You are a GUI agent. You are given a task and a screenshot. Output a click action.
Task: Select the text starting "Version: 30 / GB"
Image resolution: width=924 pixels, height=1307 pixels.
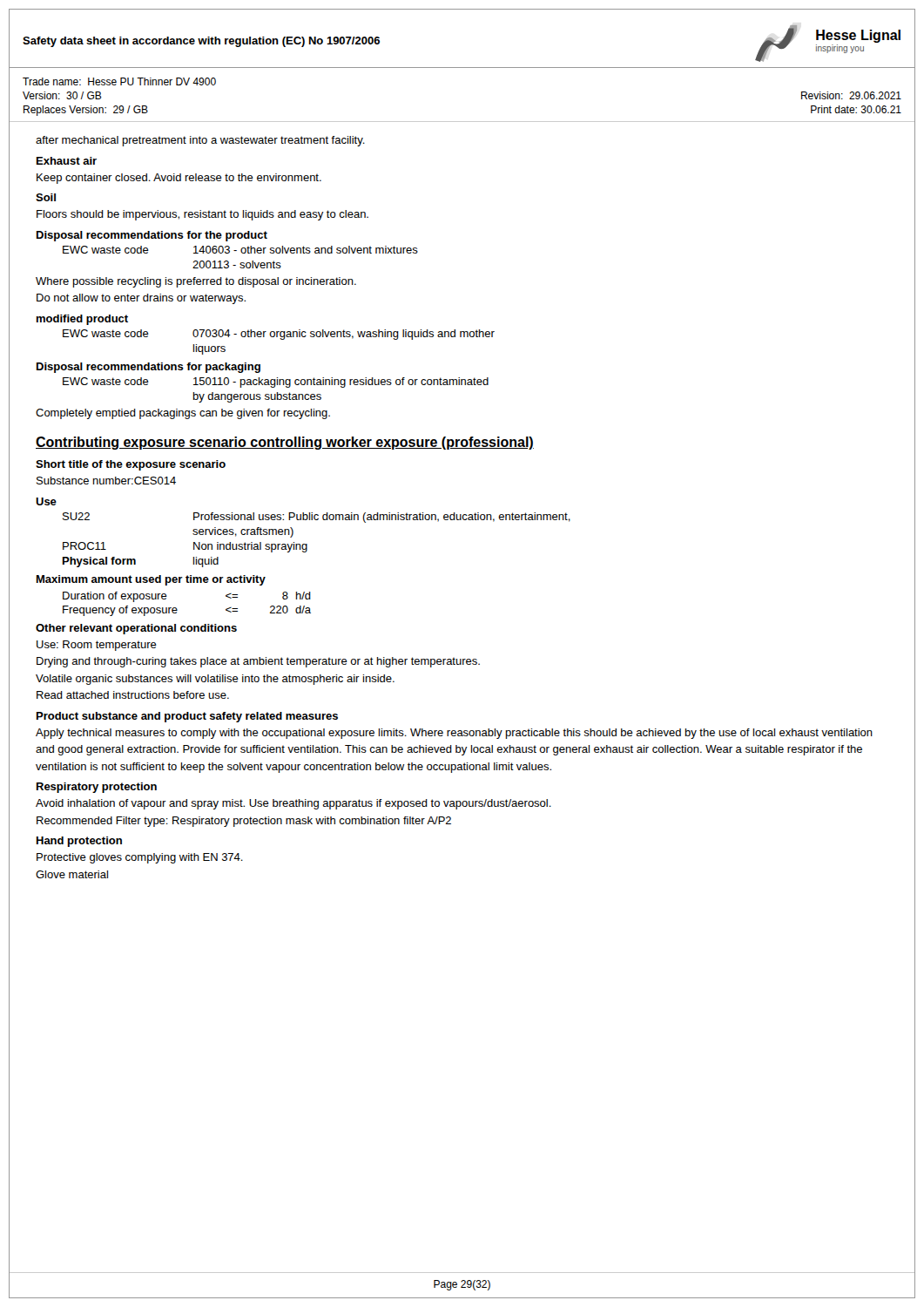click(x=62, y=96)
